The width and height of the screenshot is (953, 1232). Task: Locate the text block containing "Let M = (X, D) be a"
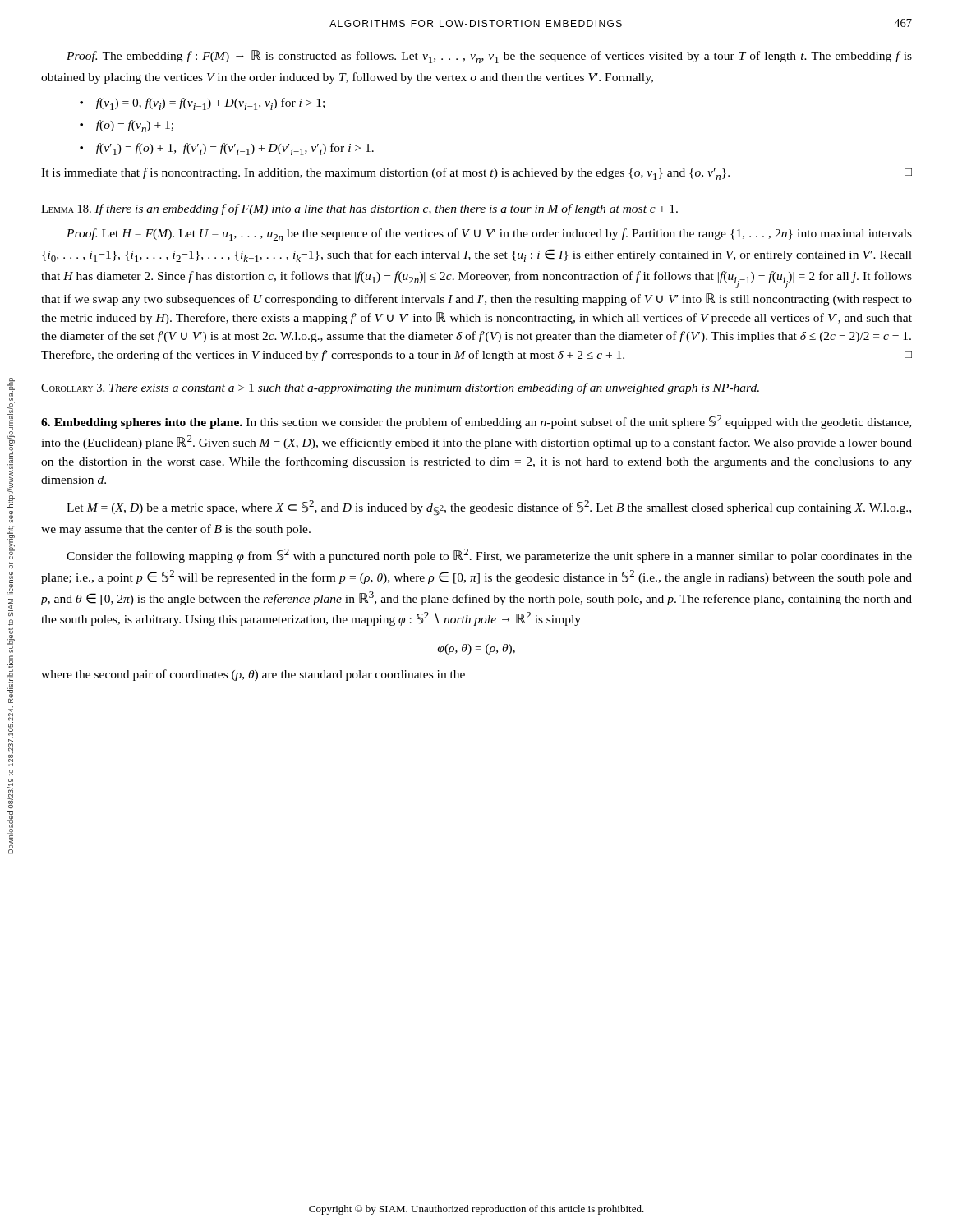(476, 516)
